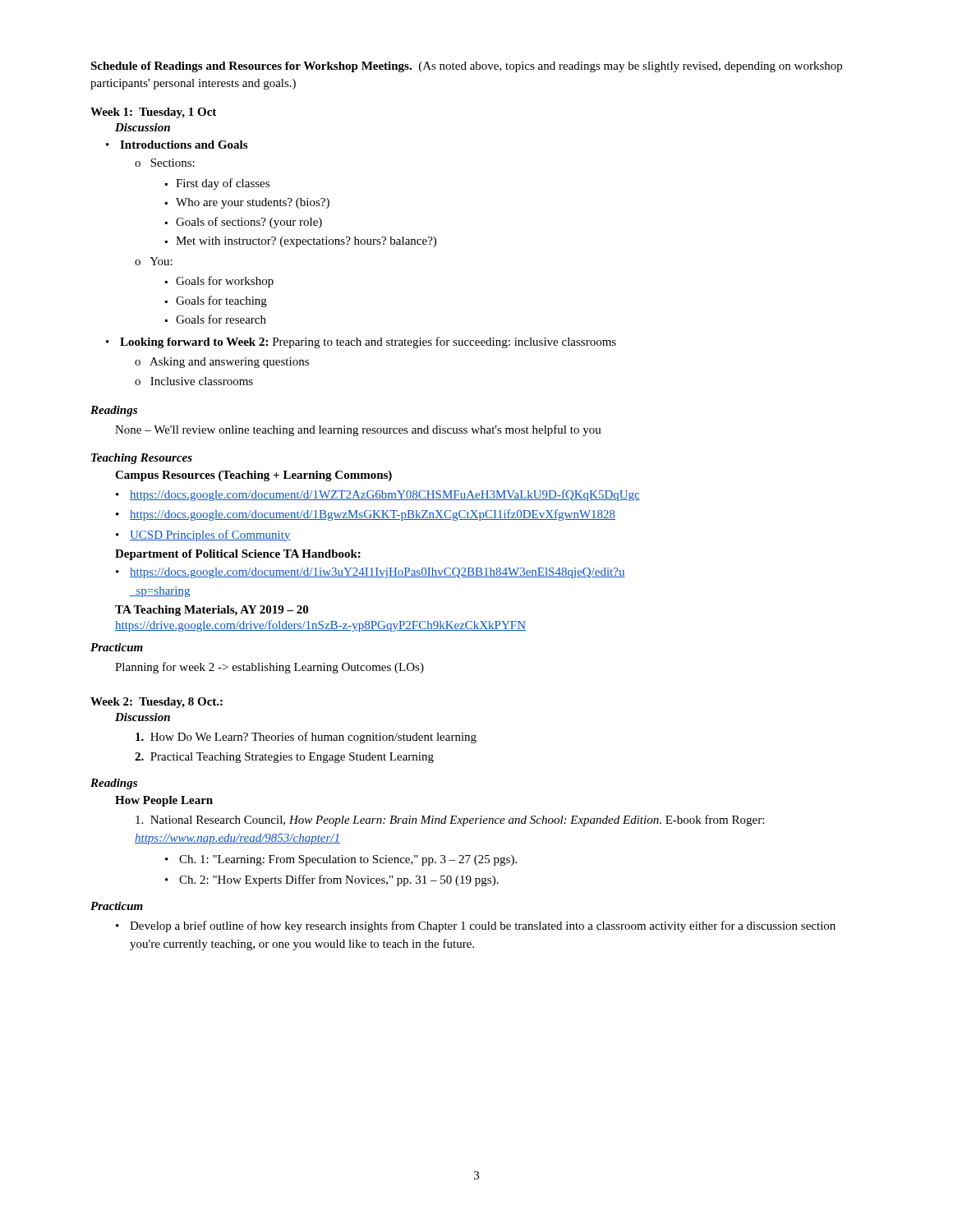Find the region starting "• UCSD Principles of Community"
Viewport: 953px width, 1232px height.
tap(203, 534)
